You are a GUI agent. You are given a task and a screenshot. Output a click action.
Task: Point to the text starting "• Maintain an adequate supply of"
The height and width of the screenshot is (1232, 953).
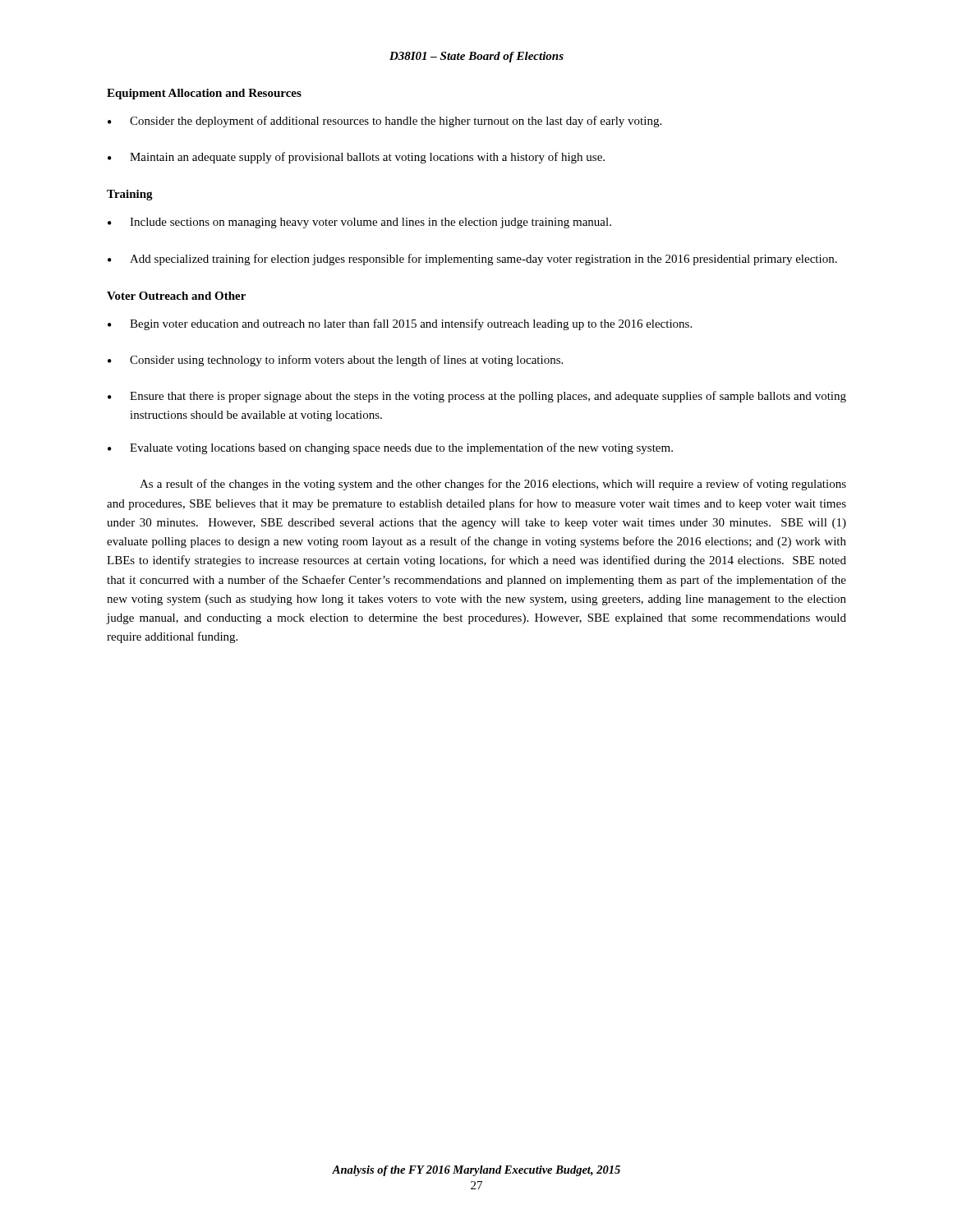pos(476,159)
